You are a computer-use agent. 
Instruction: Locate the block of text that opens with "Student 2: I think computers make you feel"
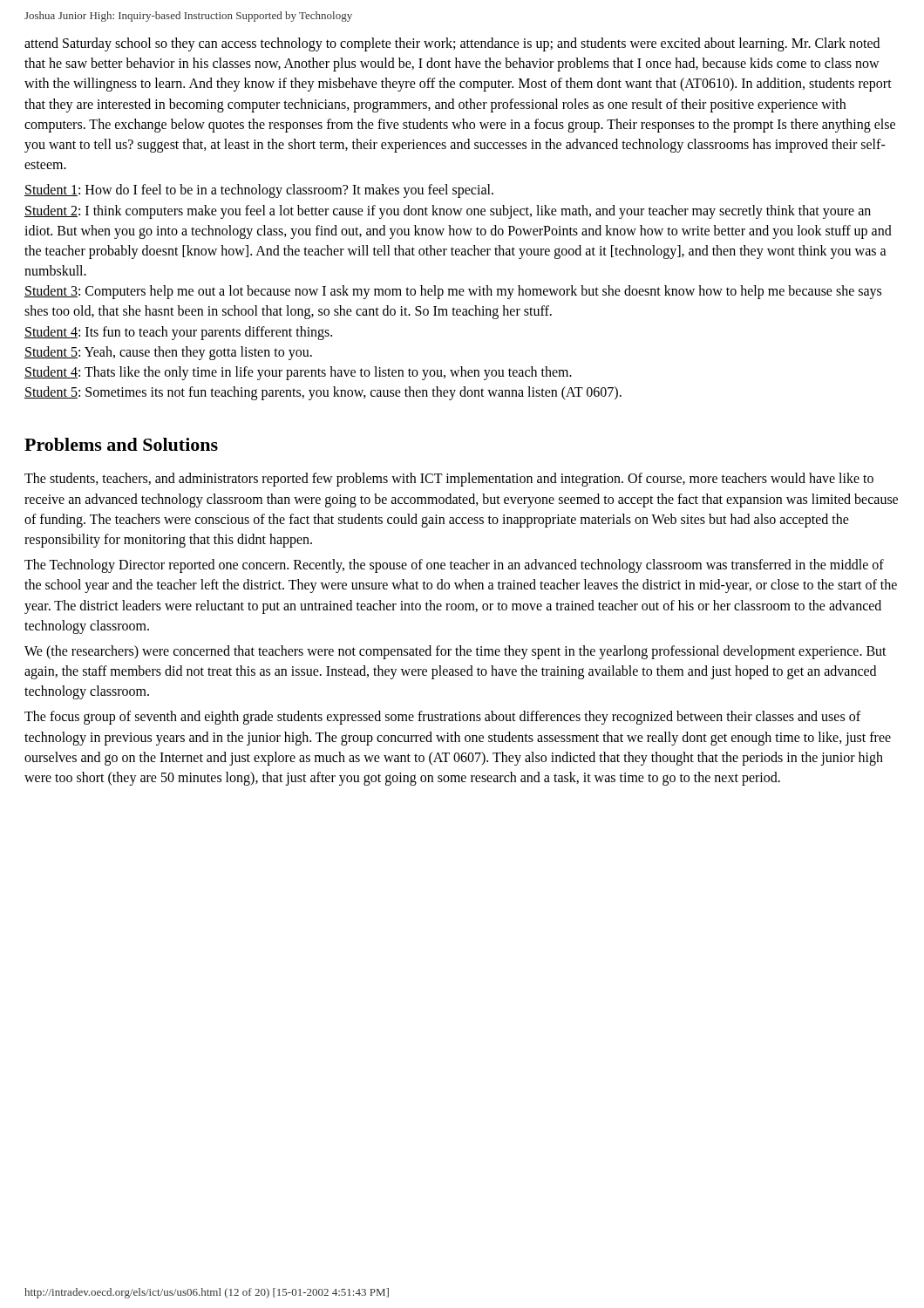(458, 240)
